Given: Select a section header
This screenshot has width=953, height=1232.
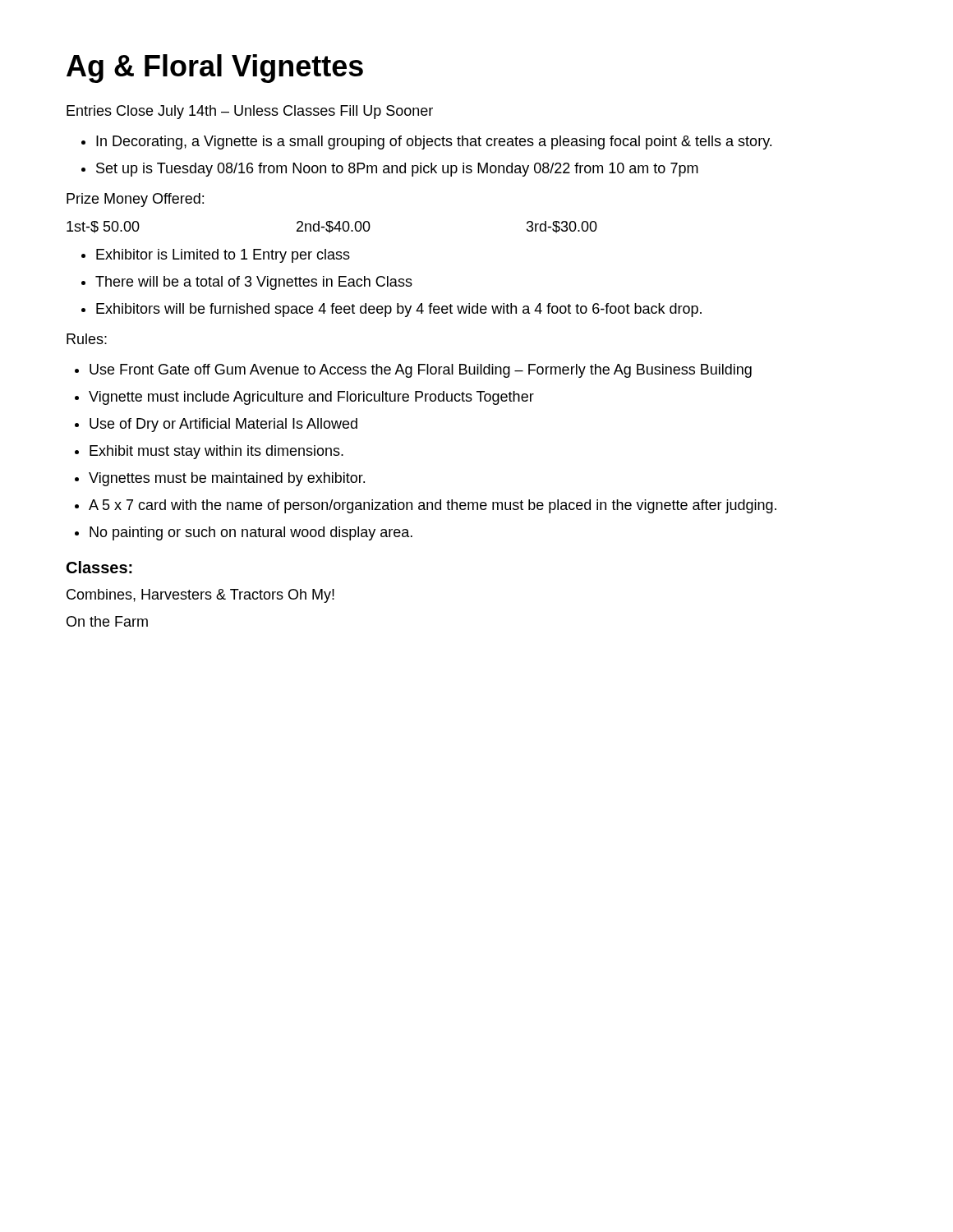Looking at the screenshot, I should click(100, 568).
